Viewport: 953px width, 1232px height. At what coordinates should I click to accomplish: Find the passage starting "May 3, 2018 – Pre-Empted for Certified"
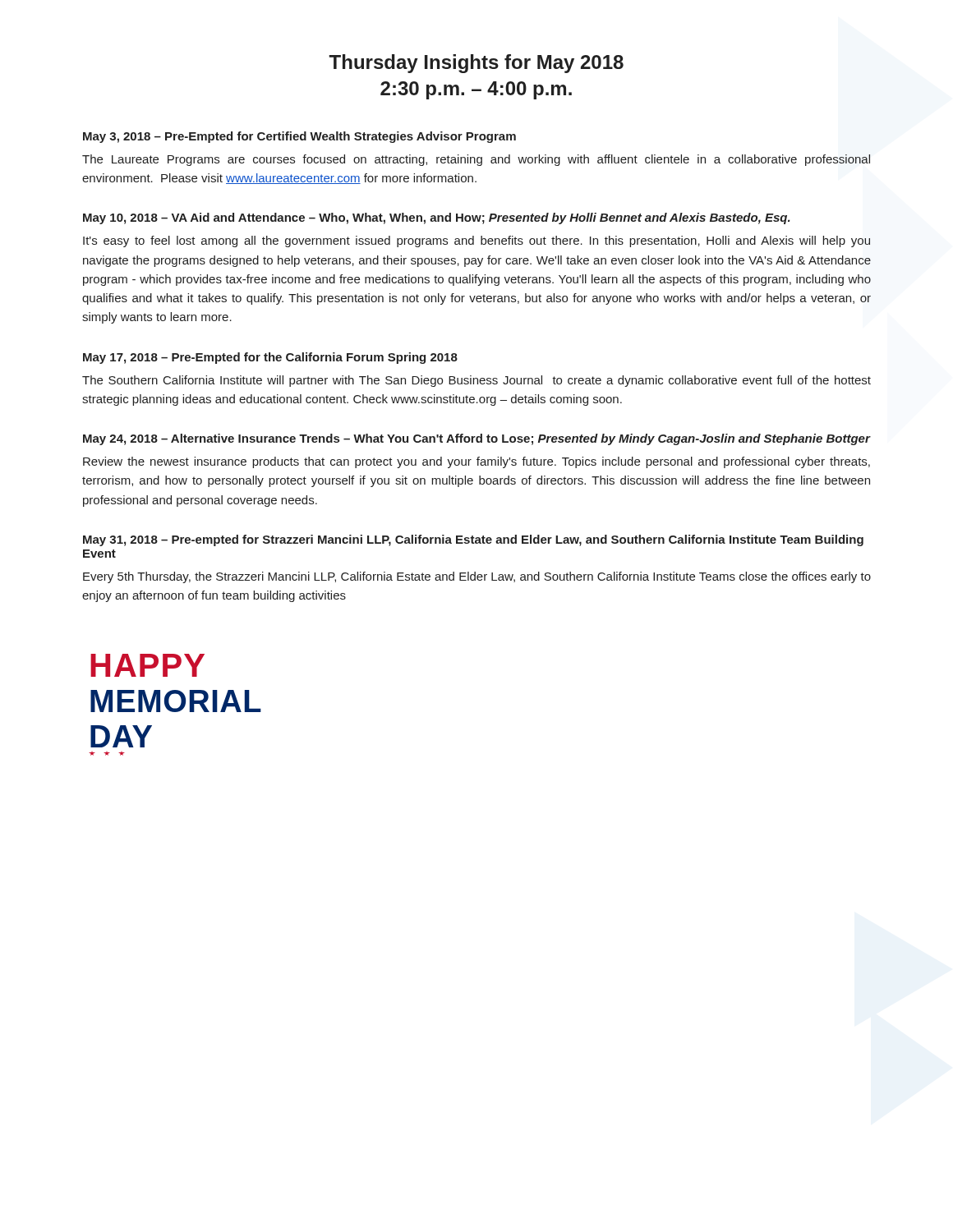click(x=299, y=136)
